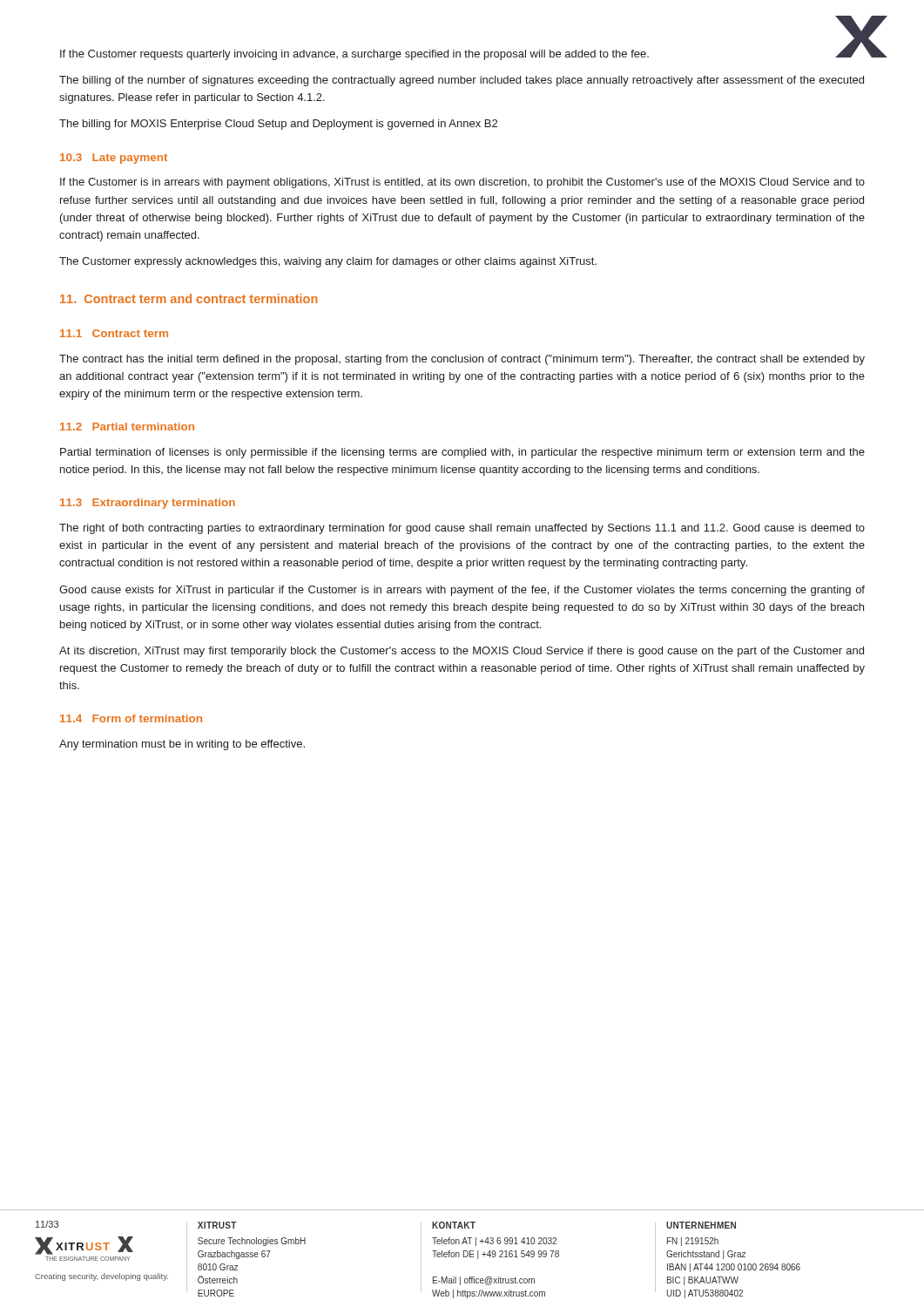924x1307 pixels.
Task: Point to "11.2 Partial termination"
Action: [127, 427]
